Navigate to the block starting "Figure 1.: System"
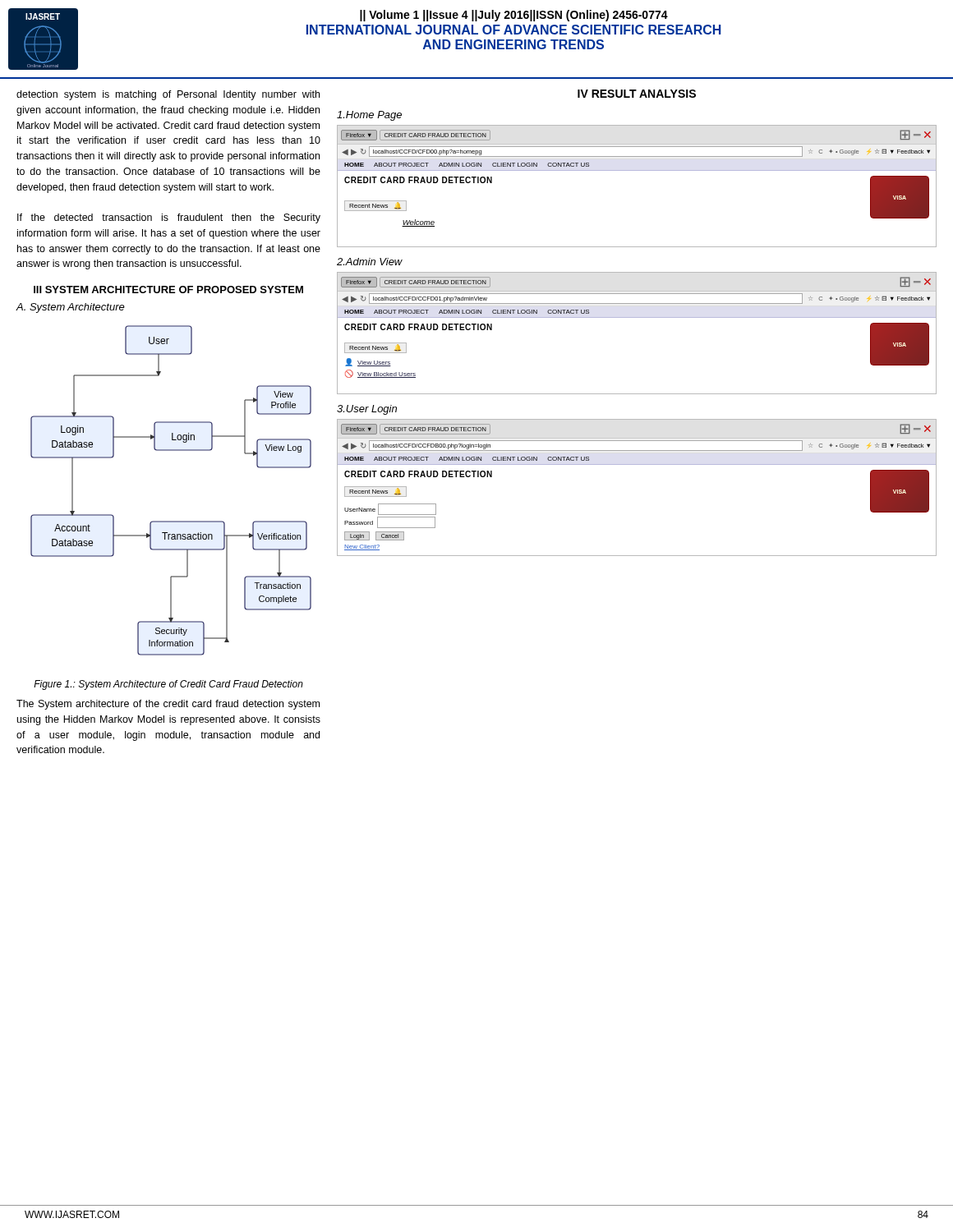The width and height of the screenshot is (953, 1232). (x=168, y=684)
